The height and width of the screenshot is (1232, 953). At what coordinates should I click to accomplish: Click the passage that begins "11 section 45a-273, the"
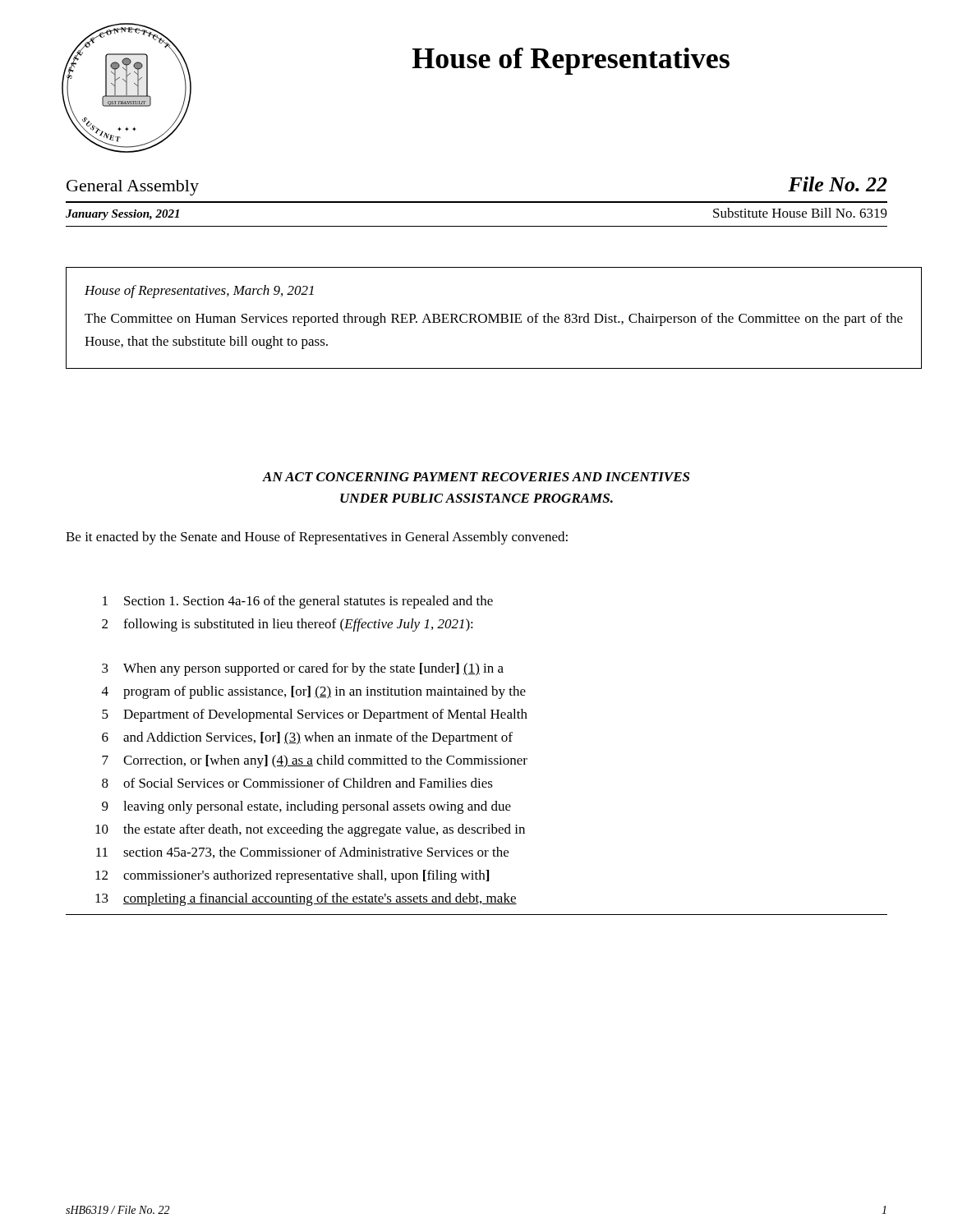coord(476,853)
